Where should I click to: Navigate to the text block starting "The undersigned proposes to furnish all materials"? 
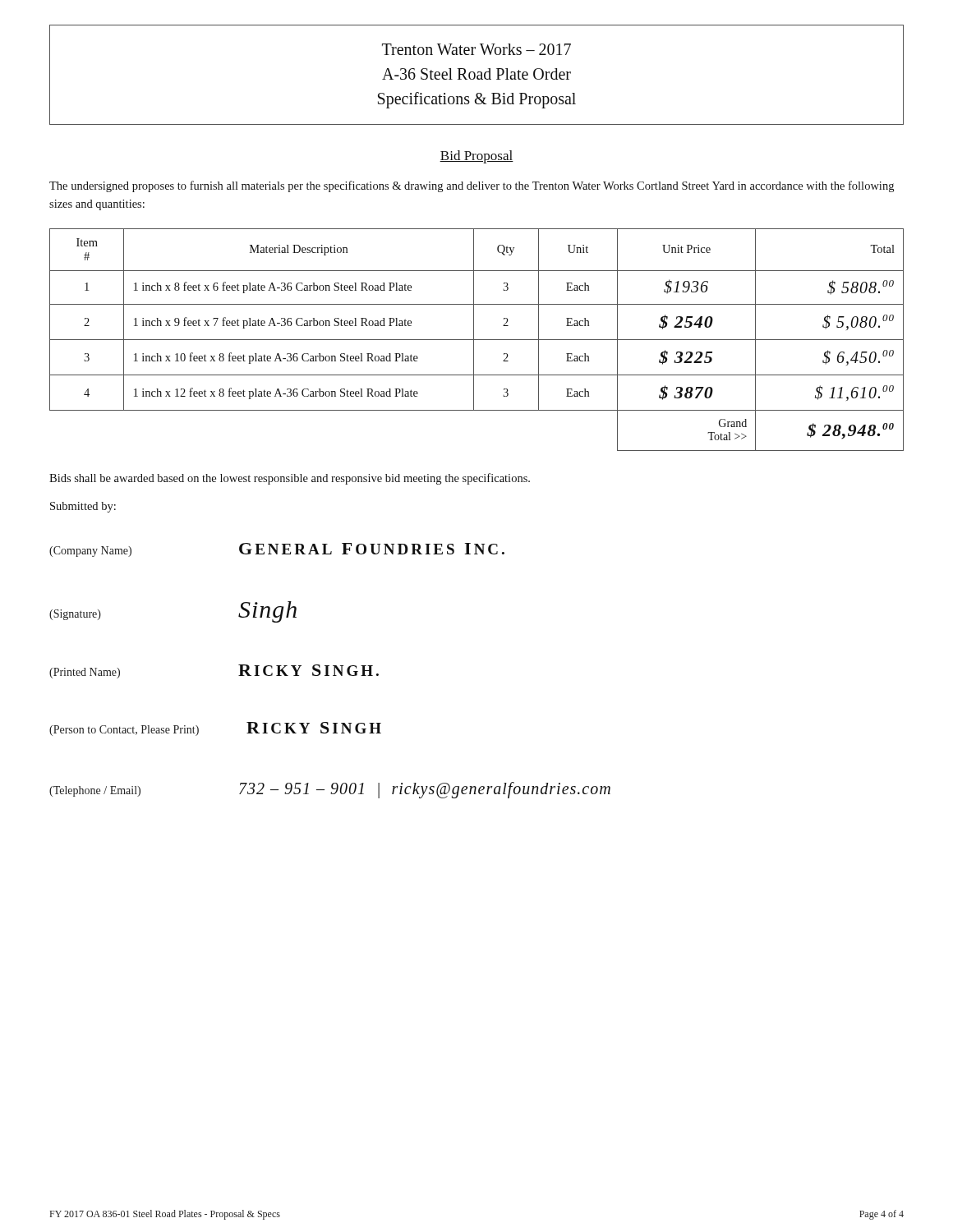(472, 195)
